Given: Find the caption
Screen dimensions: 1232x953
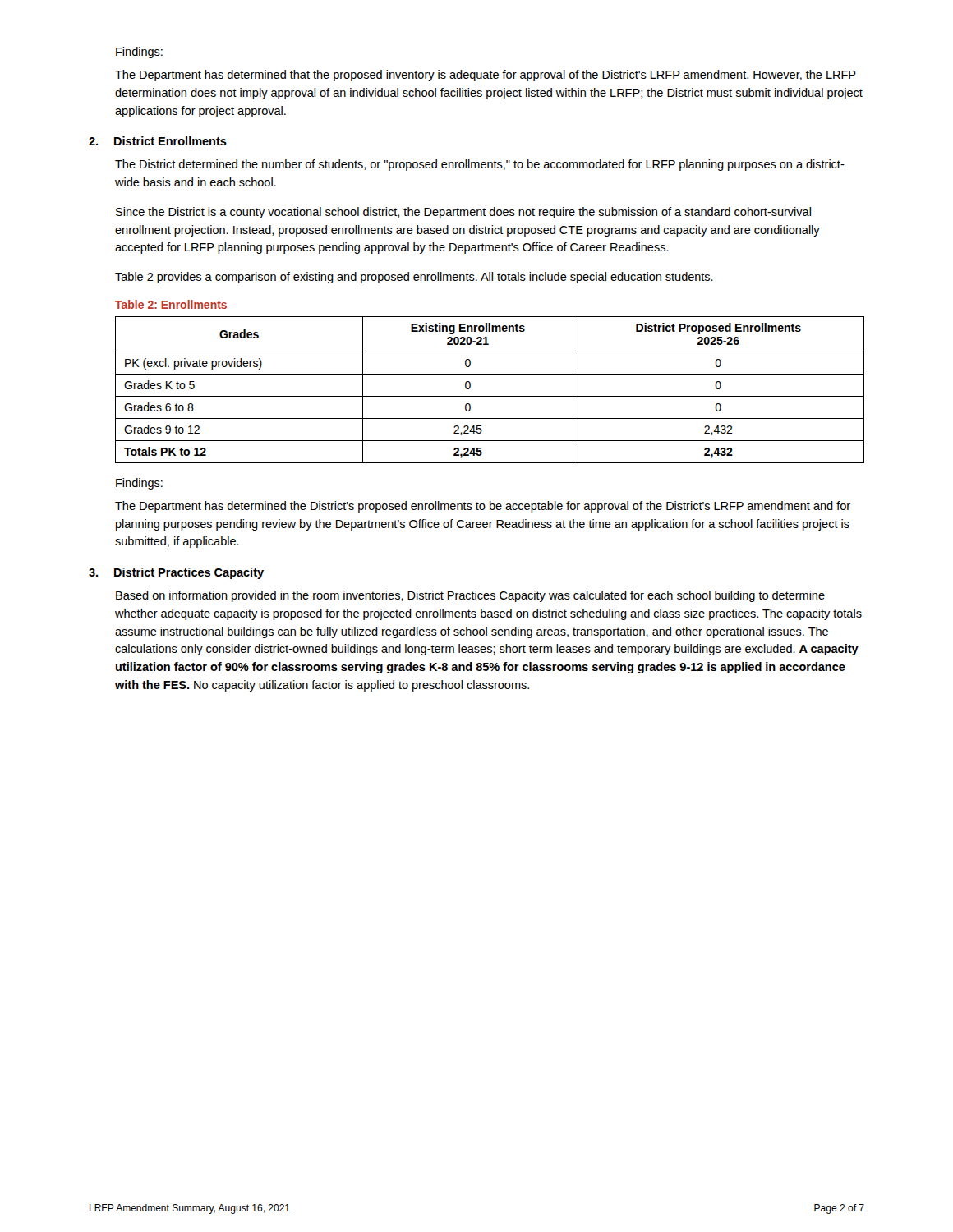Looking at the screenshot, I should pos(171,304).
